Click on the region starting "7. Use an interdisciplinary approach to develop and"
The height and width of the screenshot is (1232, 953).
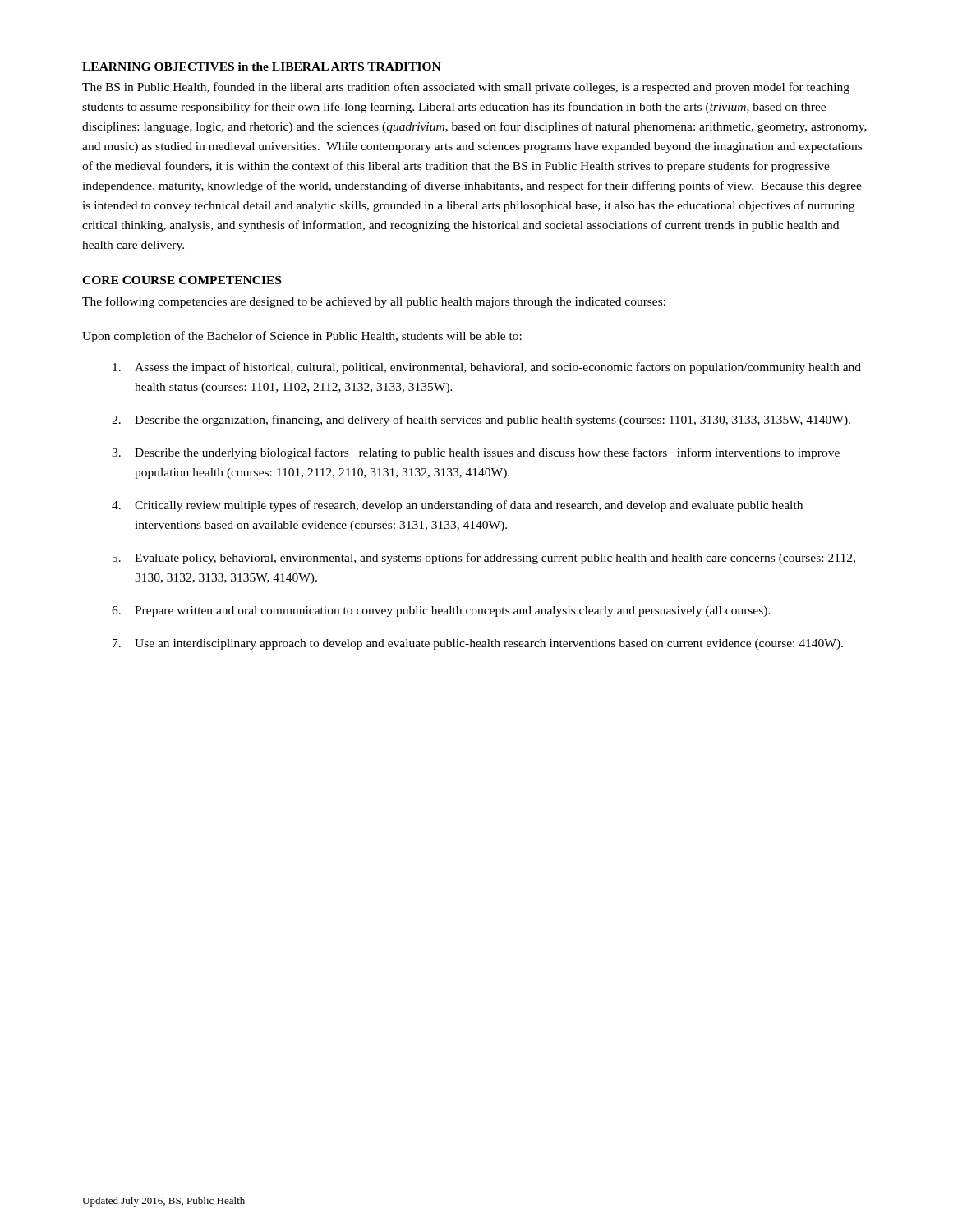(x=491, y=643)
